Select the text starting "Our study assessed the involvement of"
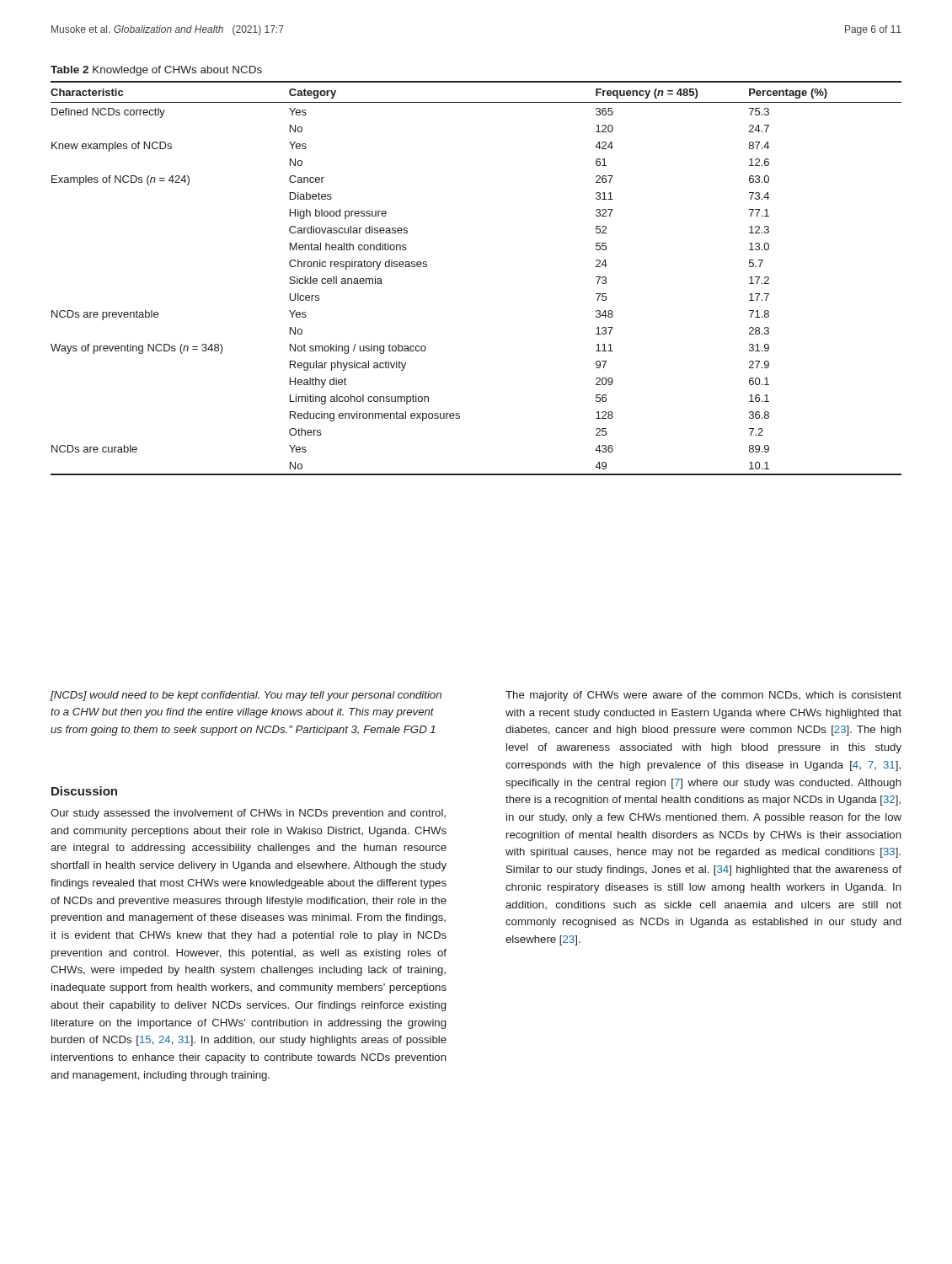The image size is (952, 1264). 249,944
